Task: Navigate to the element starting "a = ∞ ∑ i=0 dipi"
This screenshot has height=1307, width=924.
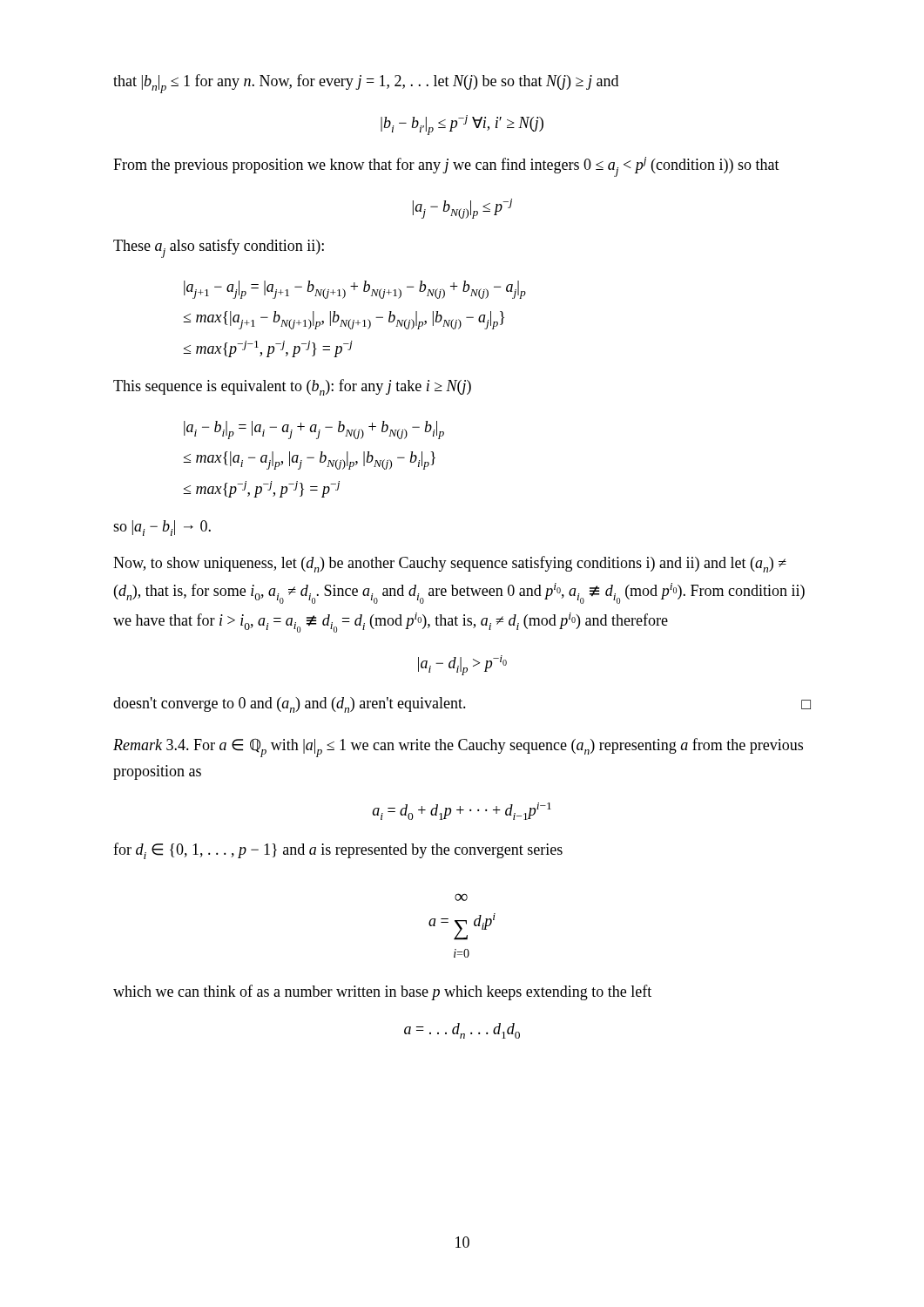Action: (462, 922)
